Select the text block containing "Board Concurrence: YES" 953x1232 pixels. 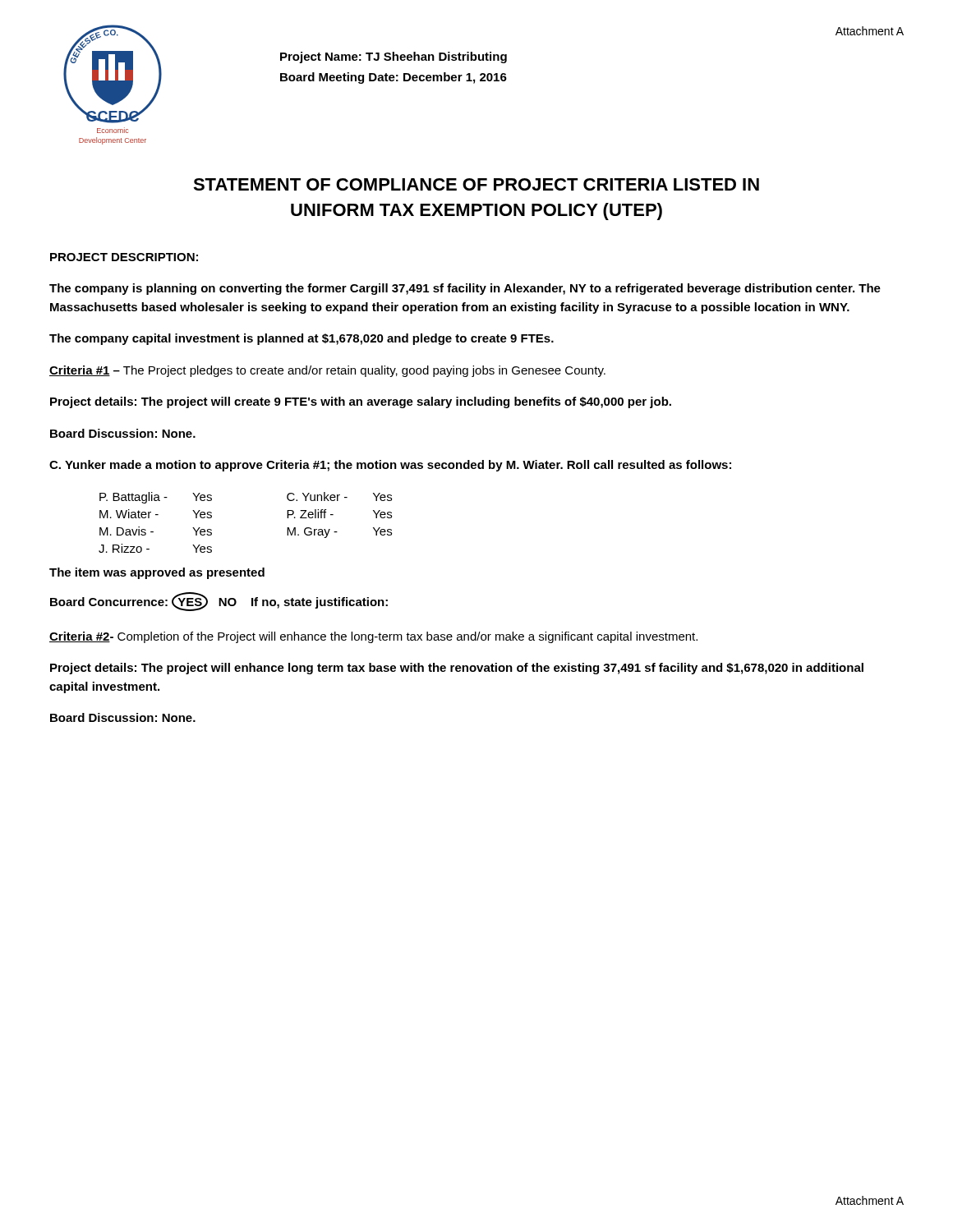point(219,601)
